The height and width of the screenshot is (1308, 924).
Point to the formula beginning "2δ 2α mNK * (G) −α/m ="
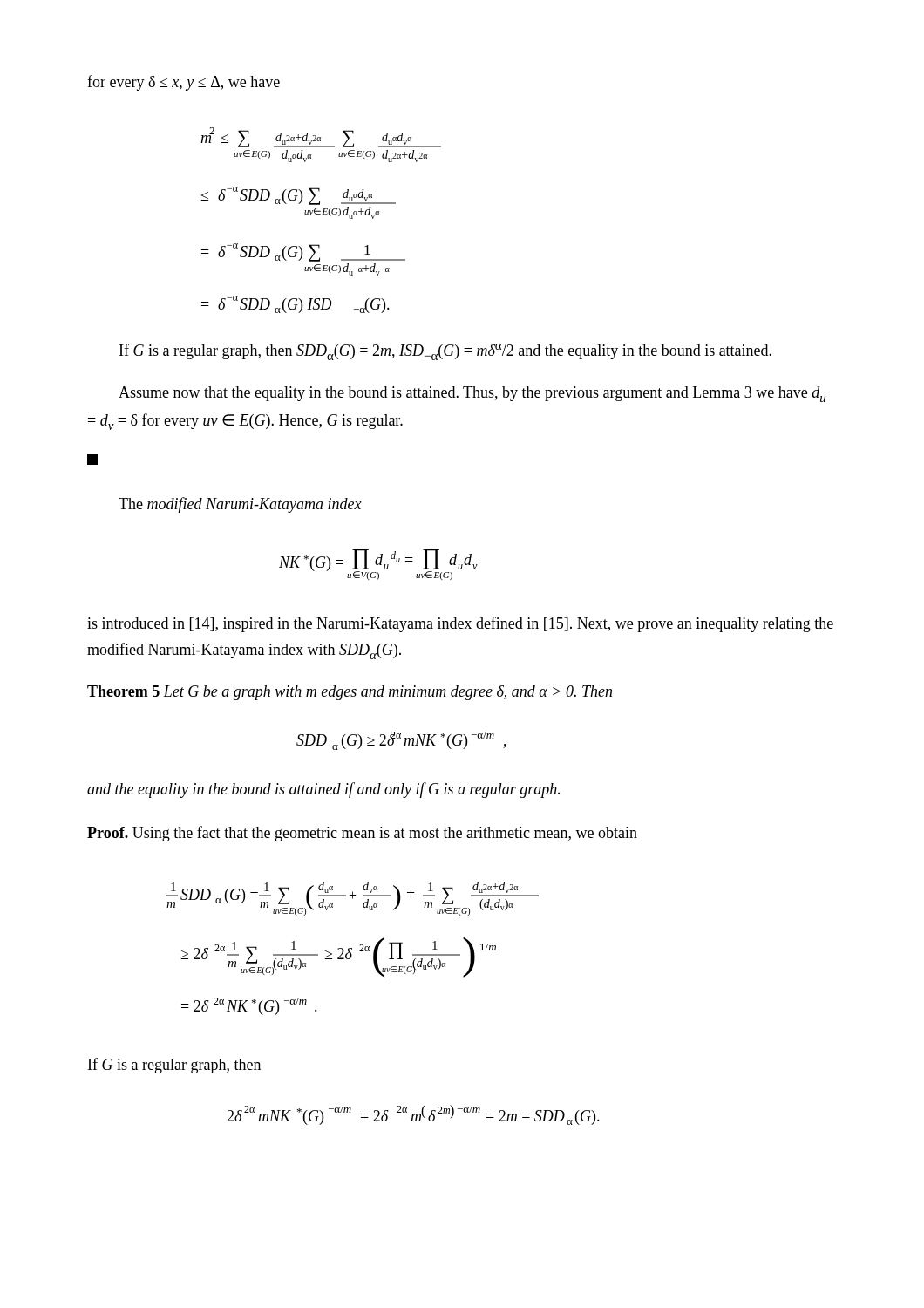462,1116
